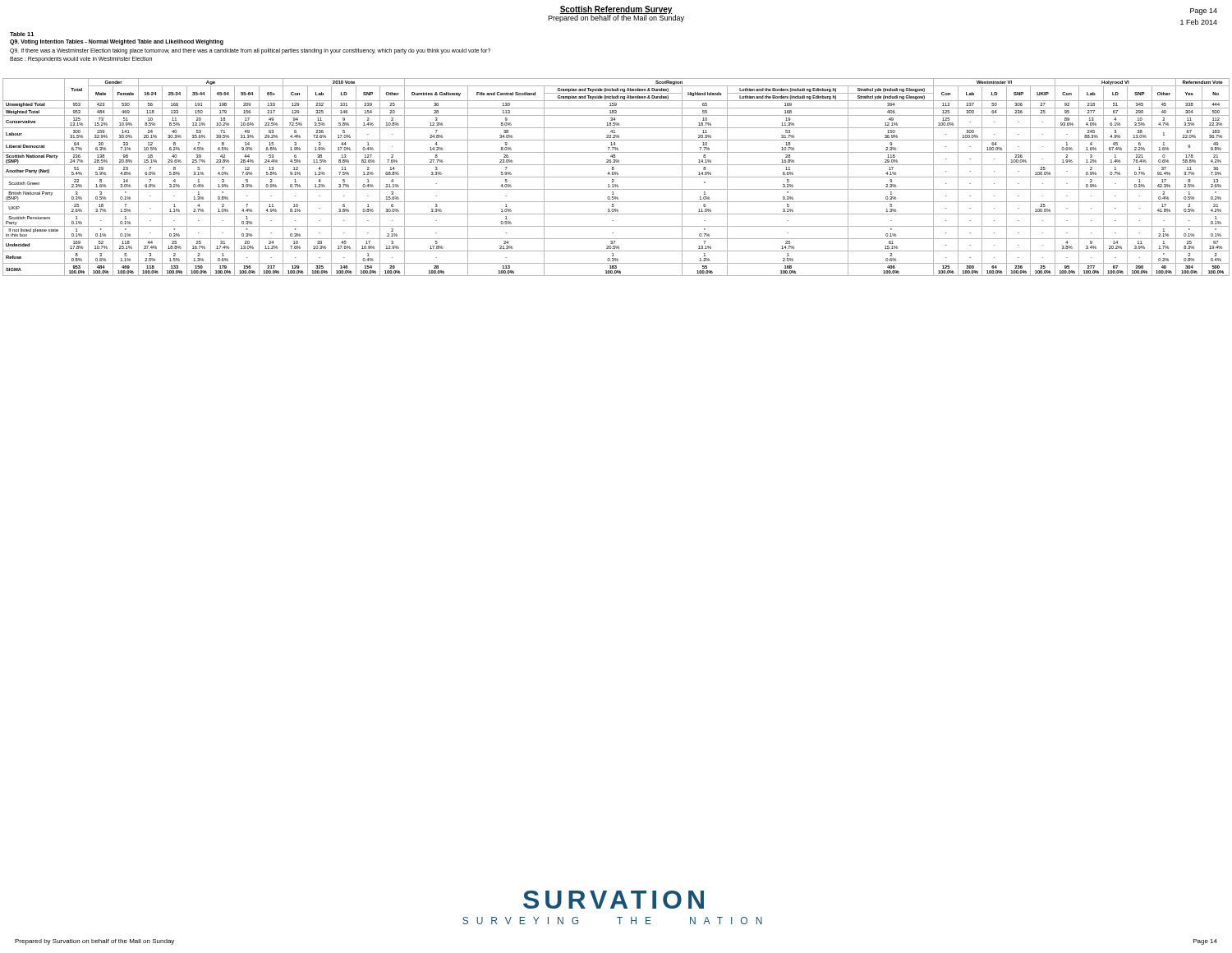Select the logo
Screen dimensions: 953x1232
(616, 906)
